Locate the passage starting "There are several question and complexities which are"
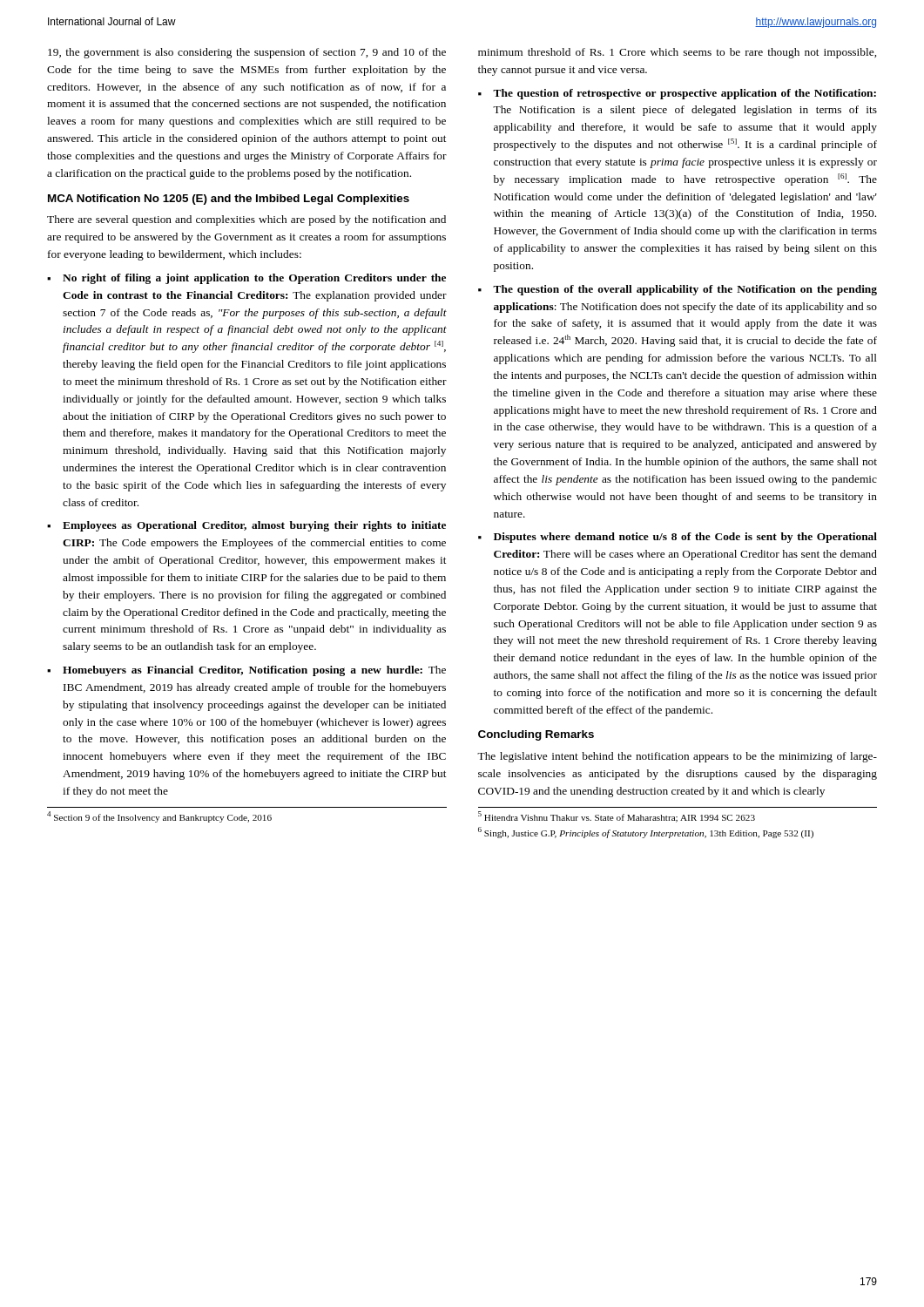The image size is (924, 1307). [x=247, y=237]
